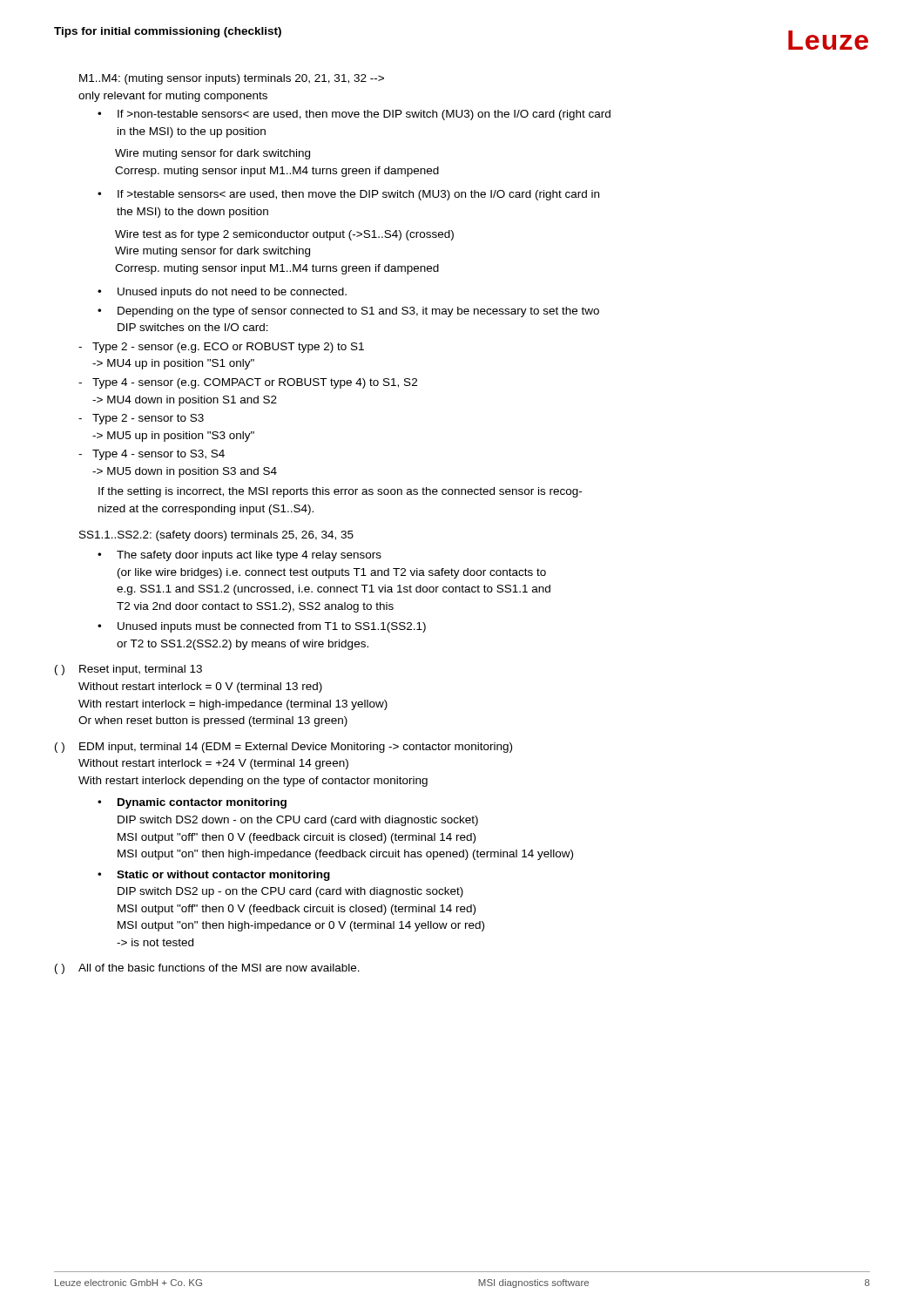Point to the text starting "( ) Reset input, terminal 13 Without"
Viewport: 924px width, 1307px height.
(x=128, y=670)
